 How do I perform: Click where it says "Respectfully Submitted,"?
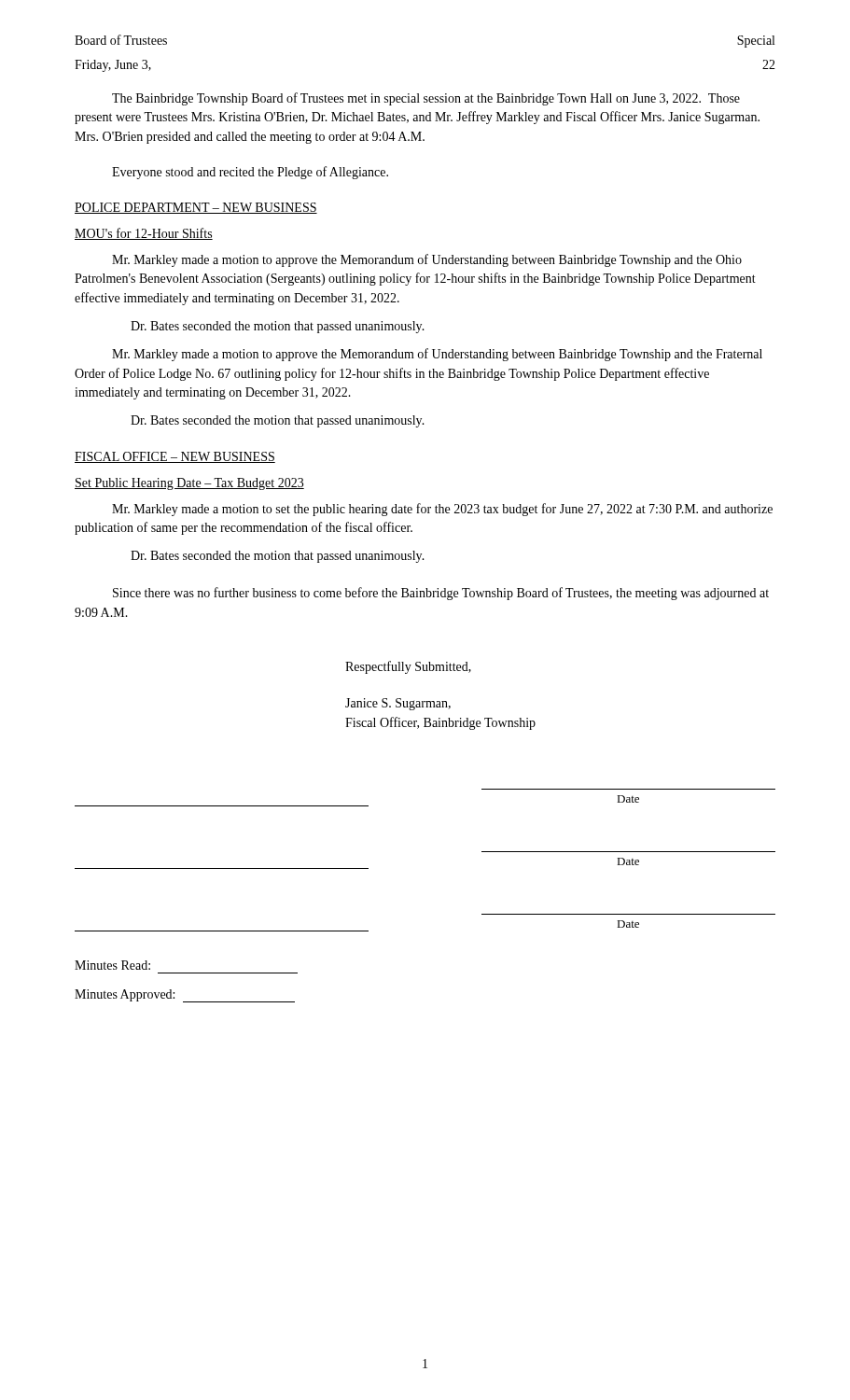(408, 667)
